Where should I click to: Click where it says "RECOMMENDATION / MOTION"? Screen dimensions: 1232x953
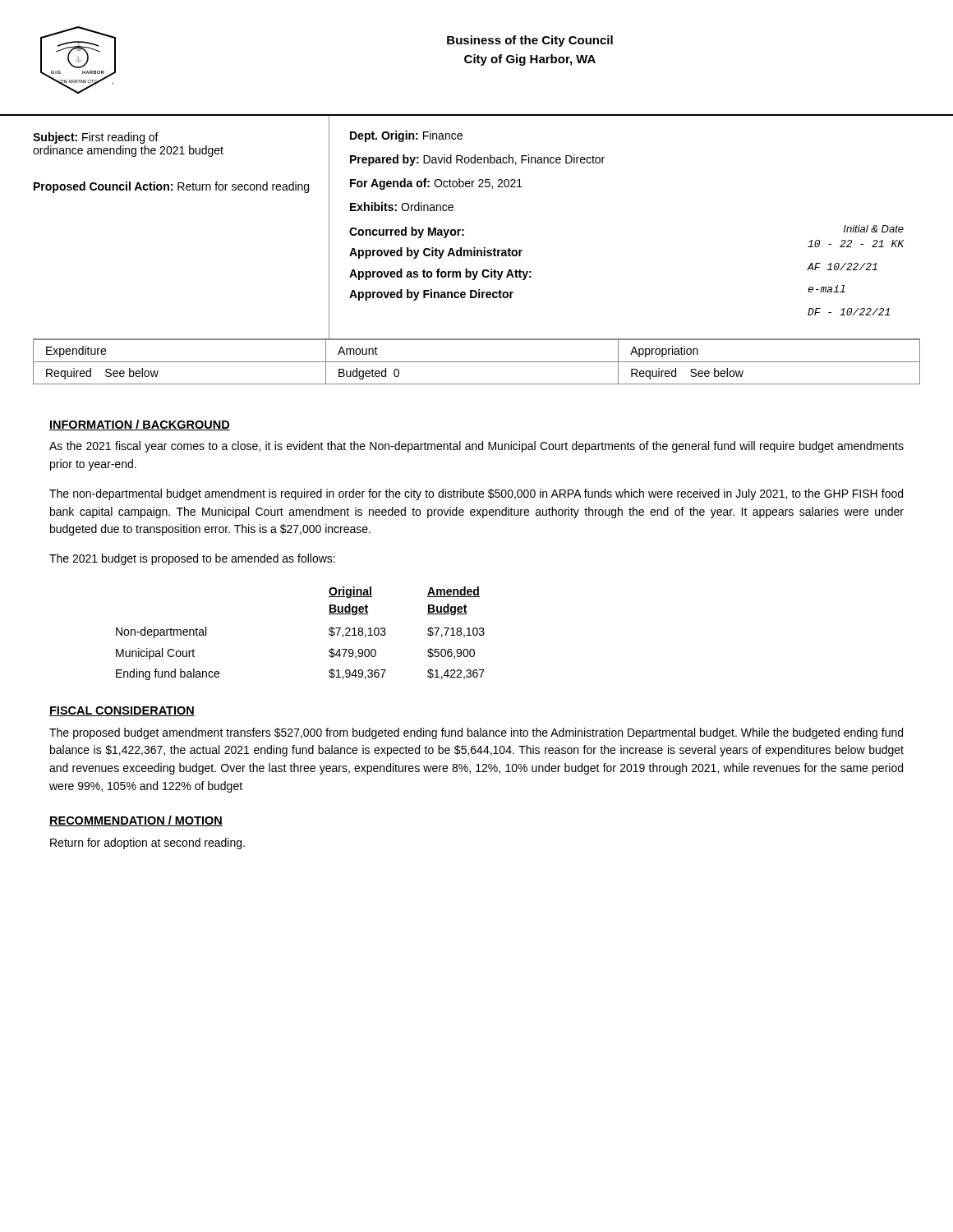click(x=136, y=821)
